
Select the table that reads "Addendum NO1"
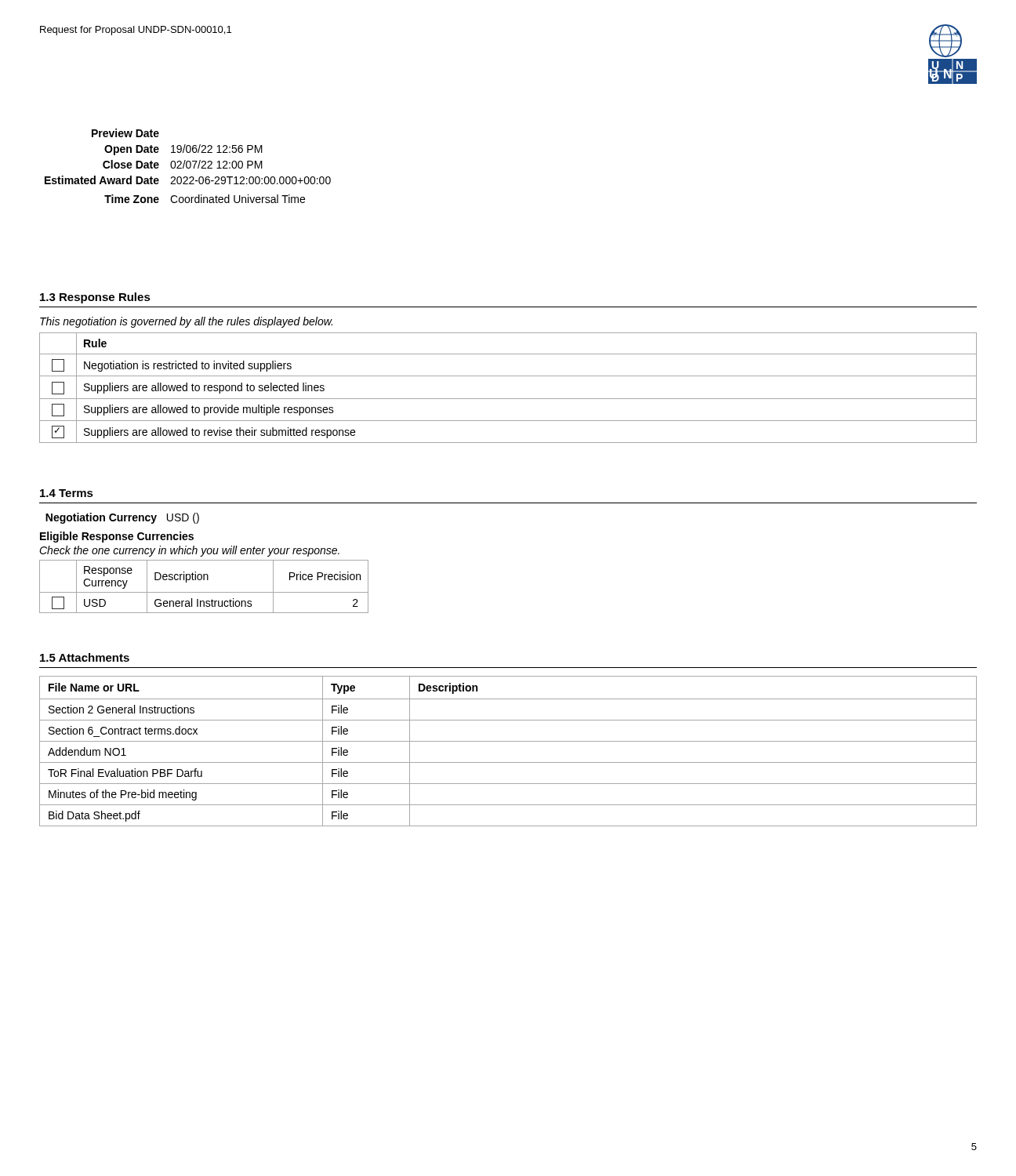(x=508, y=751)
